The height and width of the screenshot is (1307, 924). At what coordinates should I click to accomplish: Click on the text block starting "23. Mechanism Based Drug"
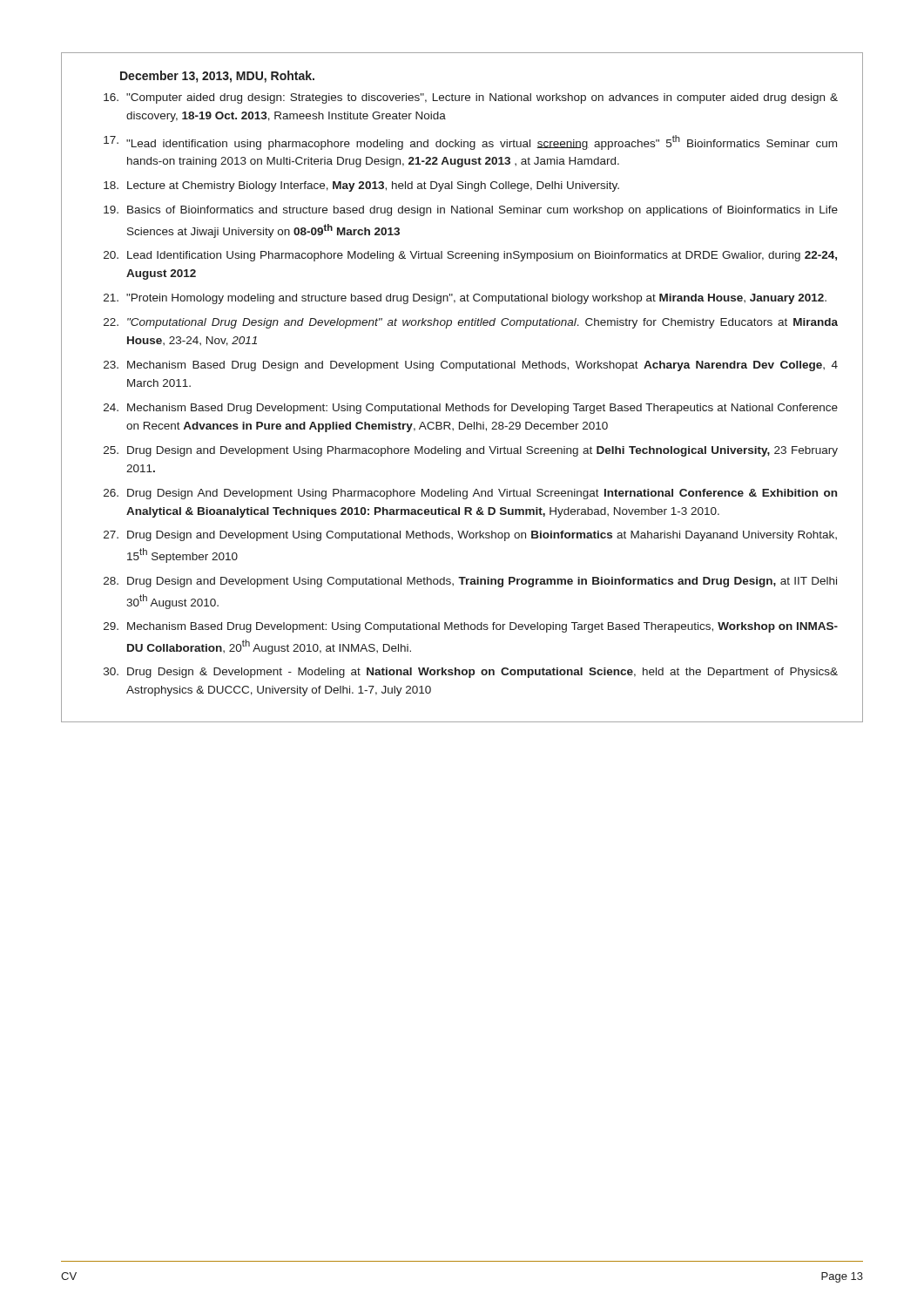tap(462, 375)
